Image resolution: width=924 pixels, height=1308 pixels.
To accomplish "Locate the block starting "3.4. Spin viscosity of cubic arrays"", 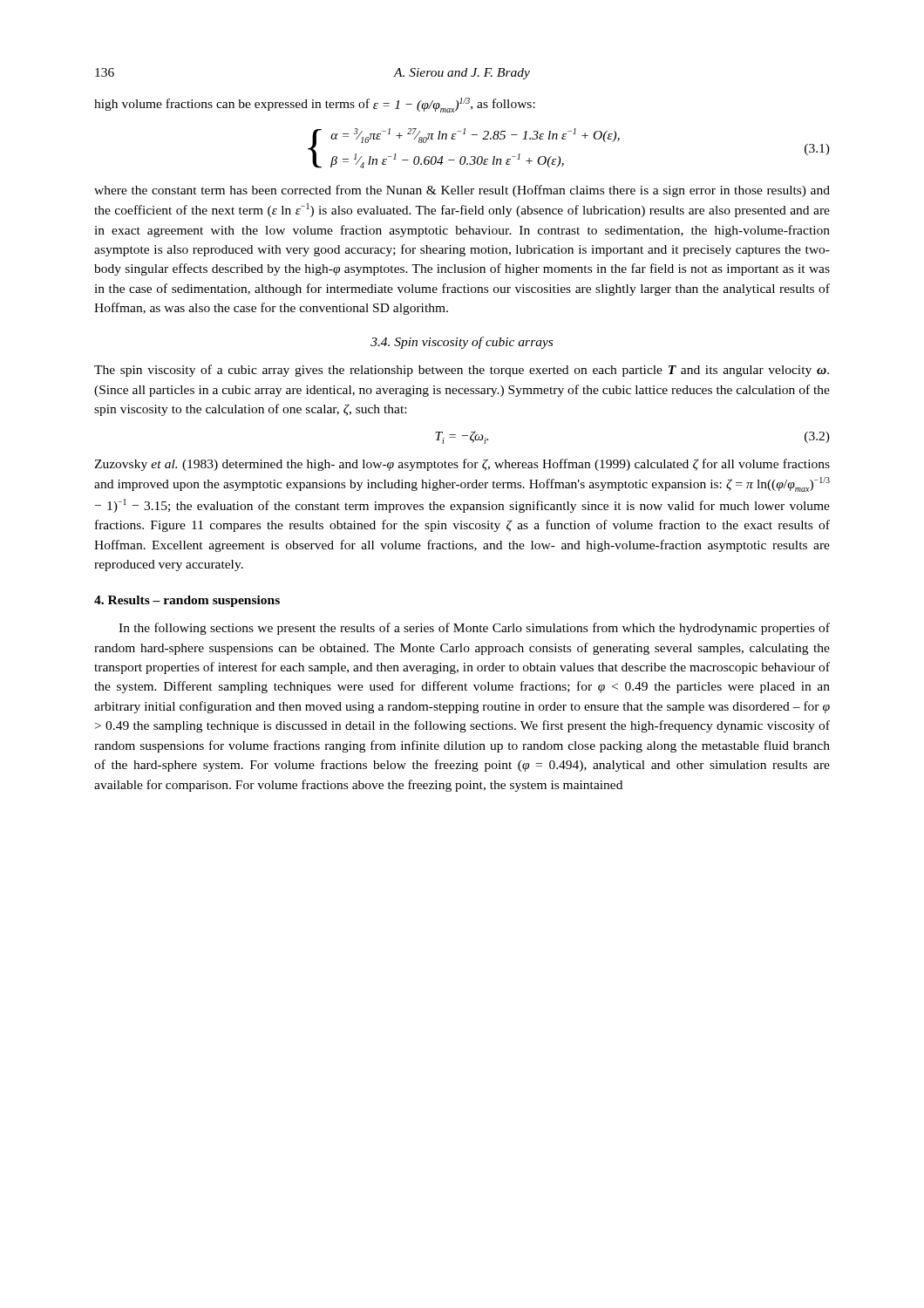I will coord(462,341).
